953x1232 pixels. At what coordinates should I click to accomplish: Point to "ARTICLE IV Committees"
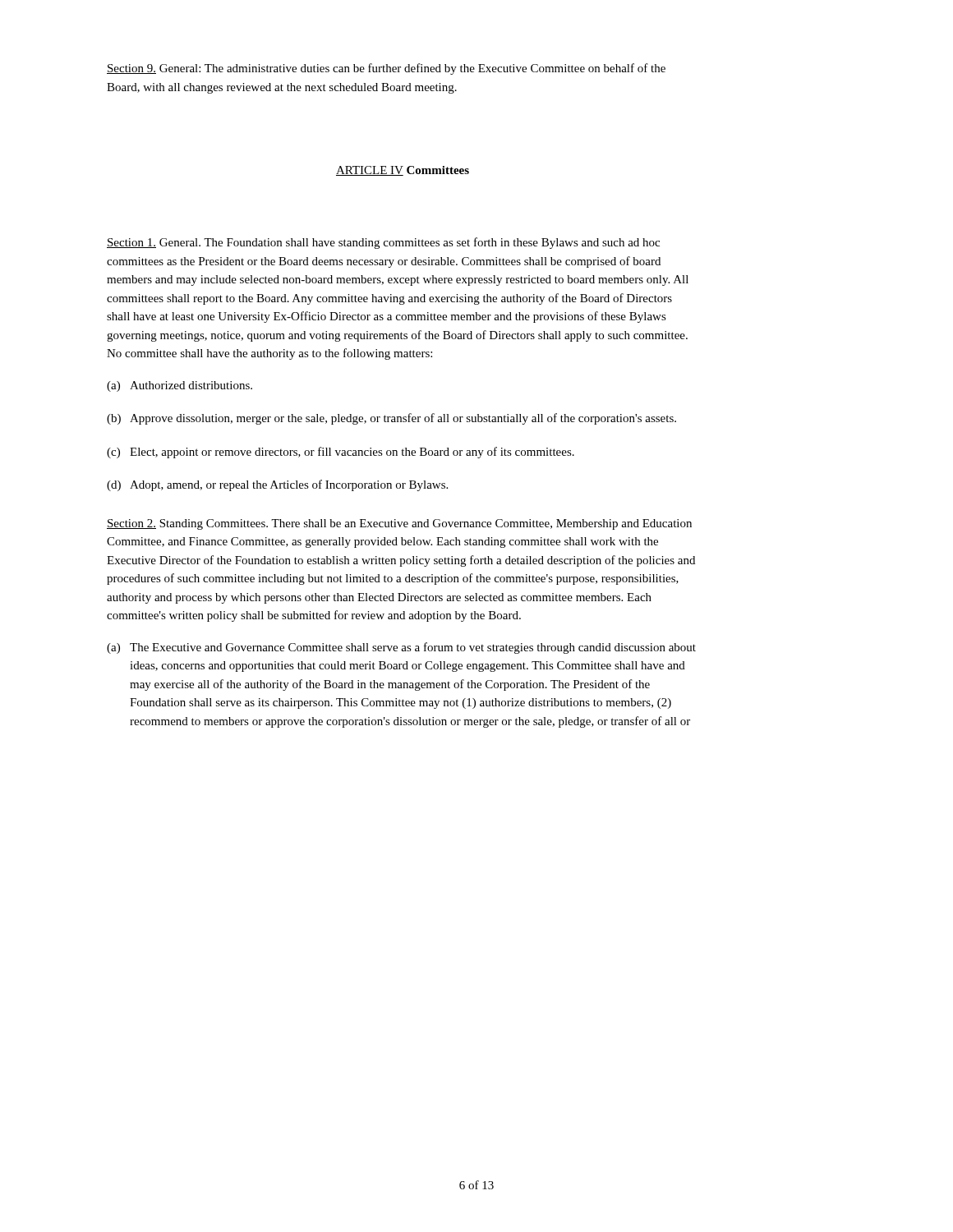(x=403, y=170)
